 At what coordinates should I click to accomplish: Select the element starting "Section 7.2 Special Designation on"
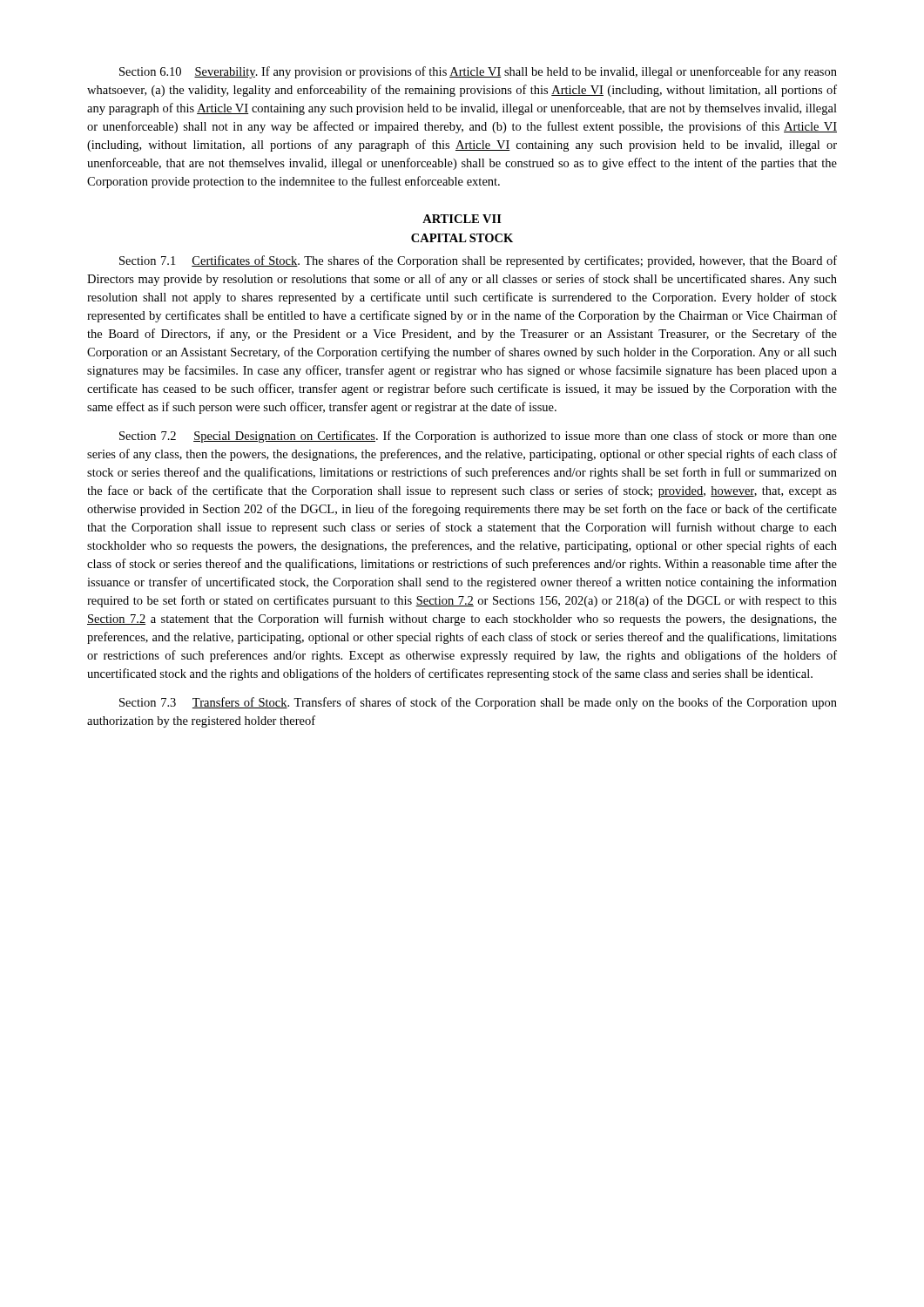462,555
